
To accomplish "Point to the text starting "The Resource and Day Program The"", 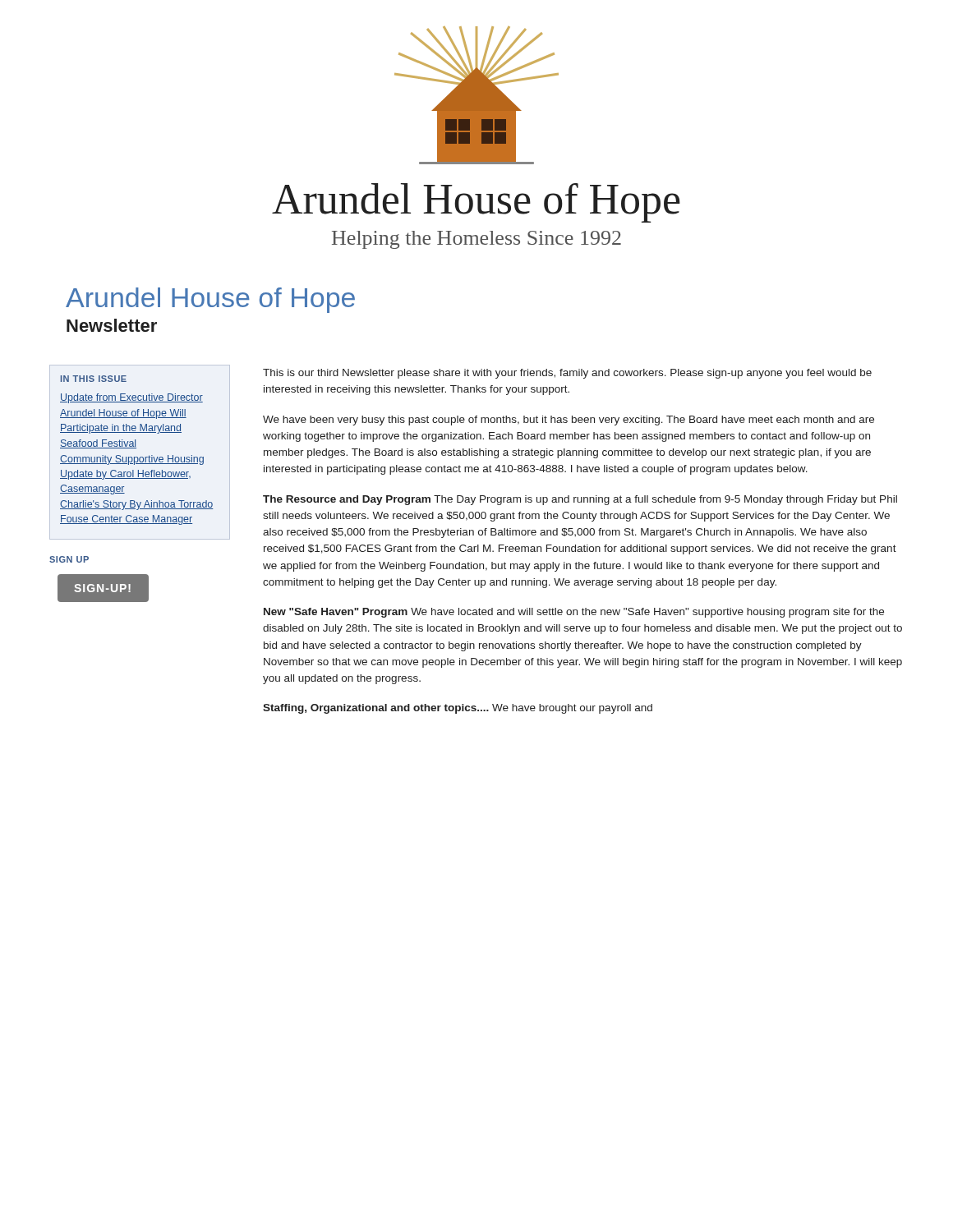I will (x=583, y=541).
